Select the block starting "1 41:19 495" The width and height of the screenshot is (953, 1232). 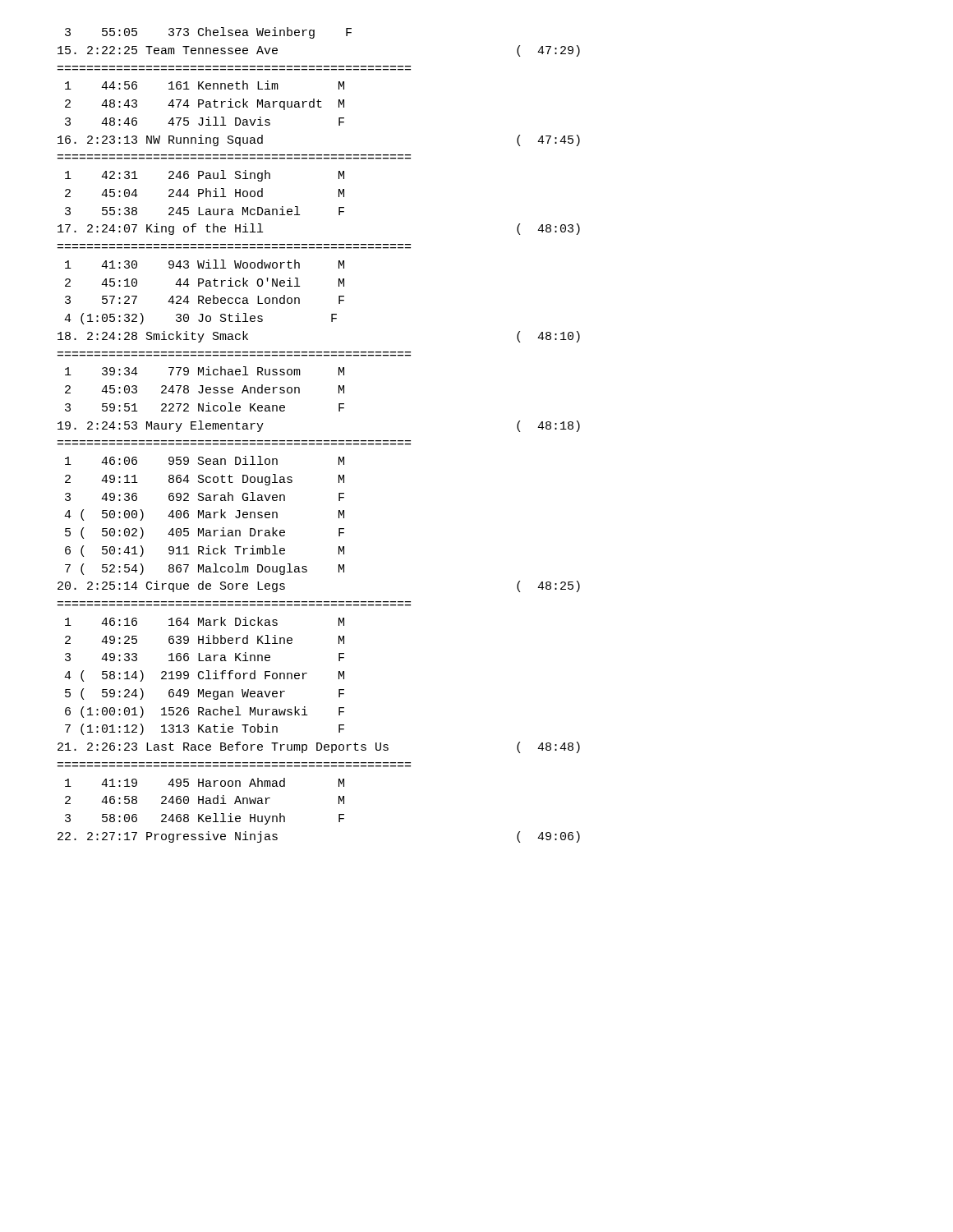coord(205,782)
